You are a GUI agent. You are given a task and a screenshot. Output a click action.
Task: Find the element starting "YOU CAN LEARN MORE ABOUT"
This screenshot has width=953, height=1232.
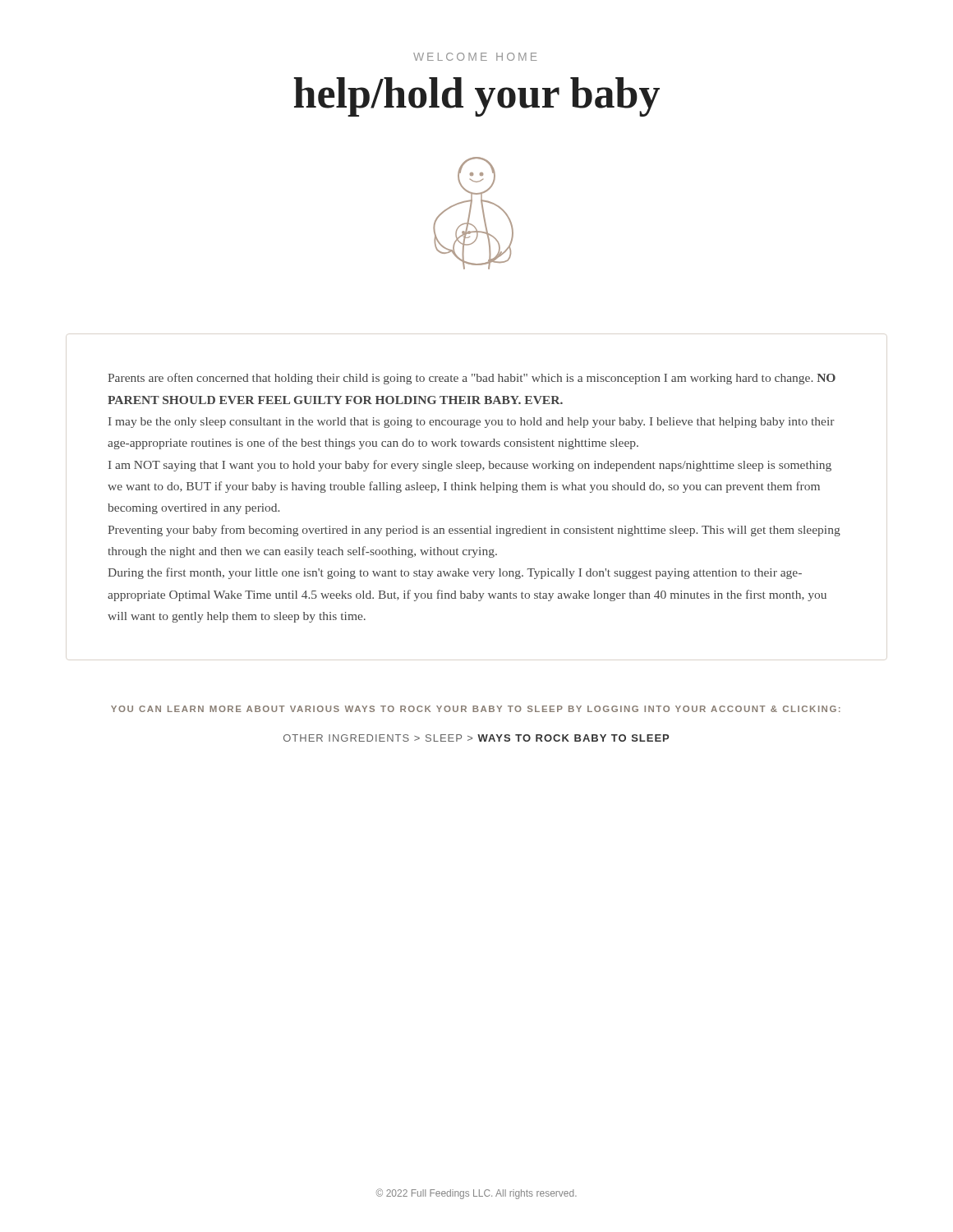tap(476, 709)
